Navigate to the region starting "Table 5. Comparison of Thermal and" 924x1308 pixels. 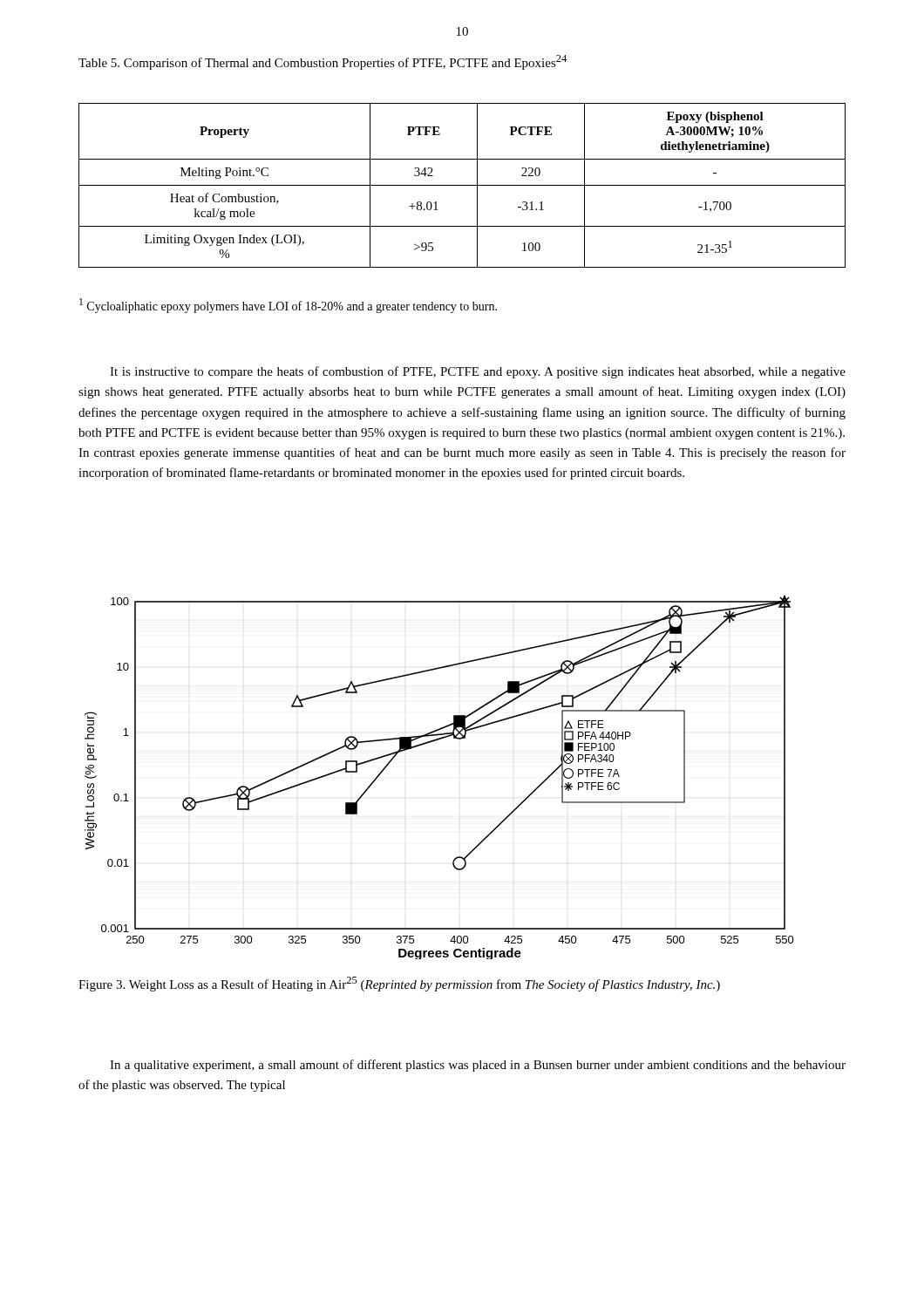coord(323,61)
